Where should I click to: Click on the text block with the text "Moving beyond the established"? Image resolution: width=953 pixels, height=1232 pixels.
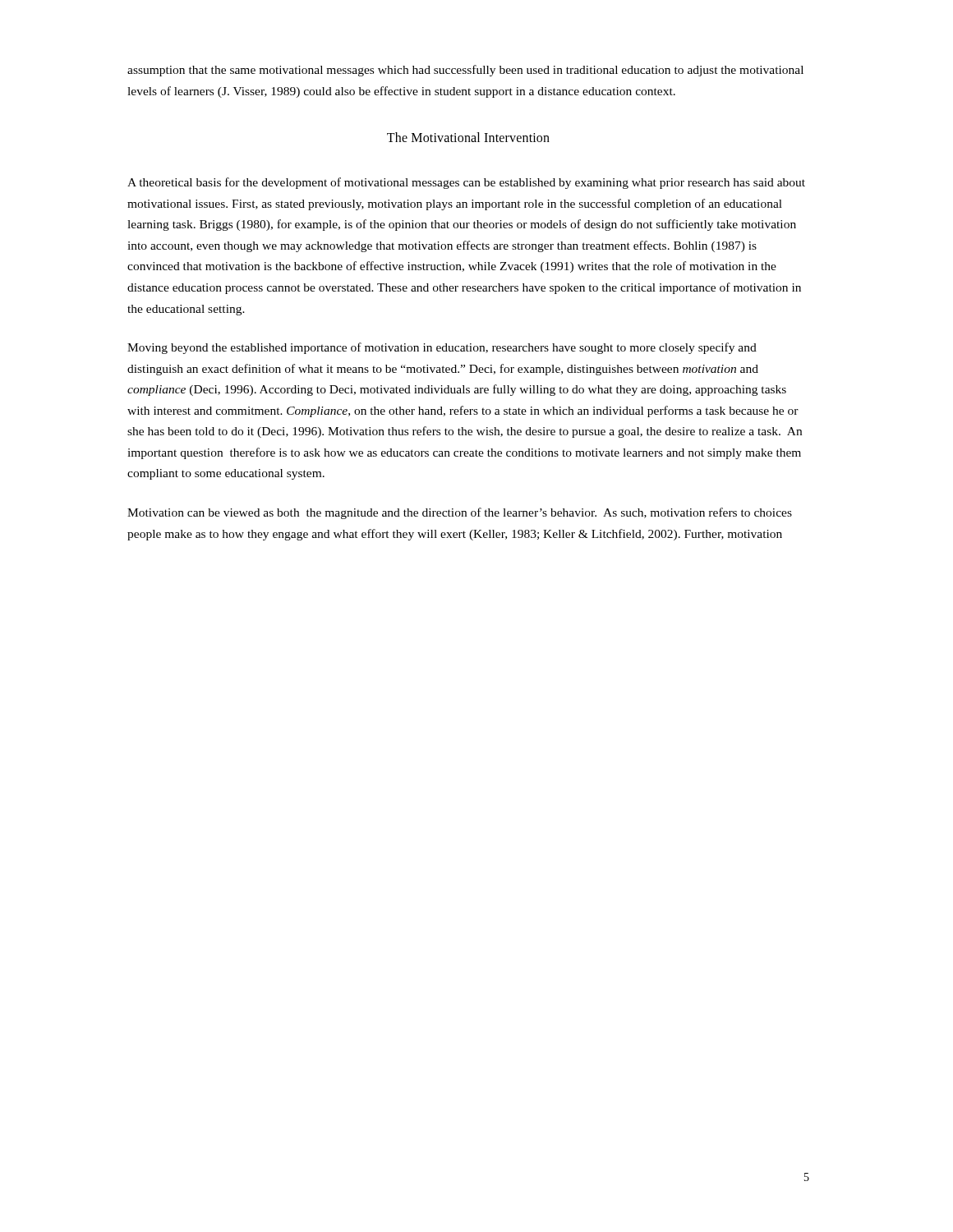[465, 410]
